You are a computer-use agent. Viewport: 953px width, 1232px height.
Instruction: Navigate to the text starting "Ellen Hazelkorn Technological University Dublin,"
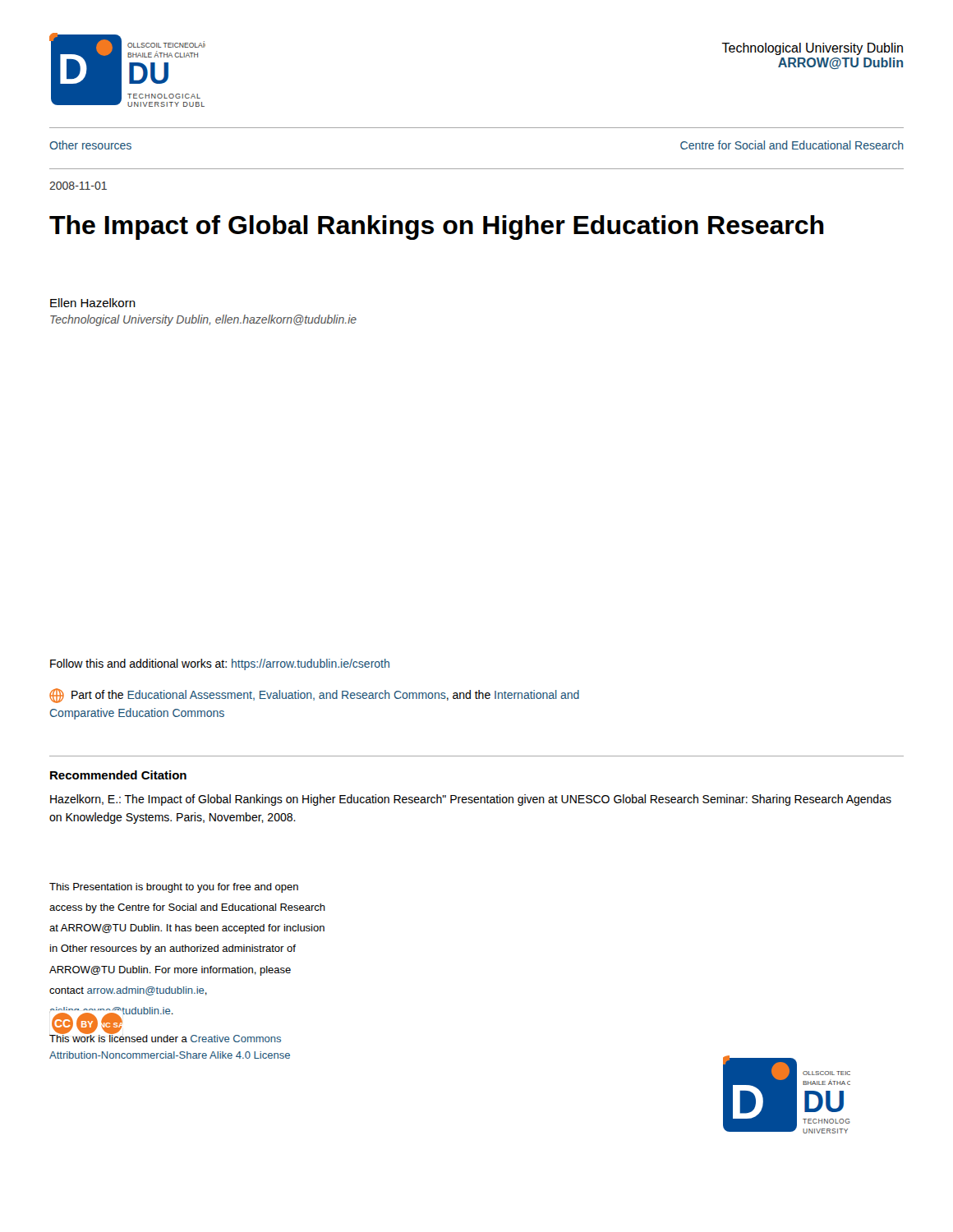pyautogui.click(x=203, y=311)
